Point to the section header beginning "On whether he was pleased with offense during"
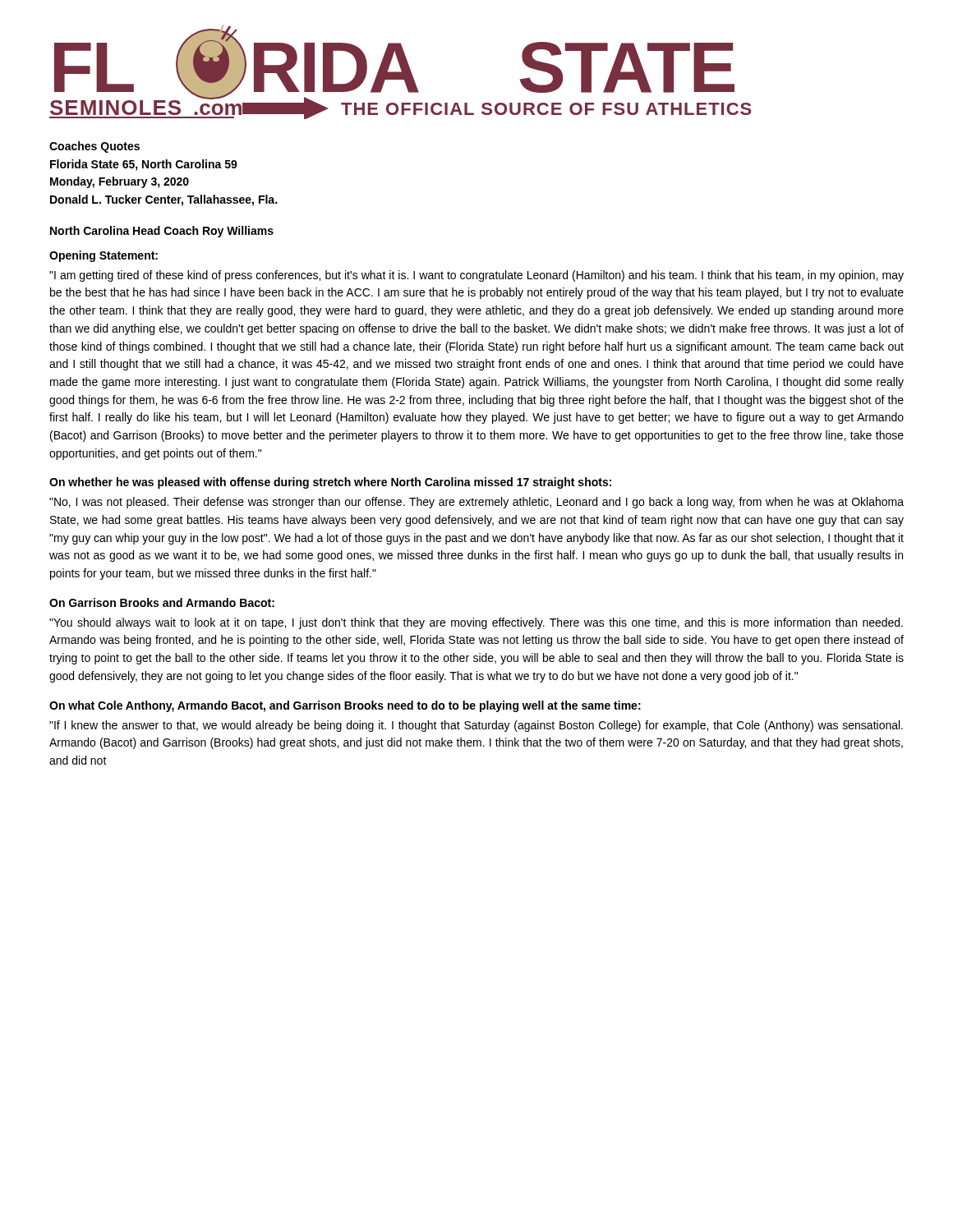The image size is (953, 1232). 331,482
